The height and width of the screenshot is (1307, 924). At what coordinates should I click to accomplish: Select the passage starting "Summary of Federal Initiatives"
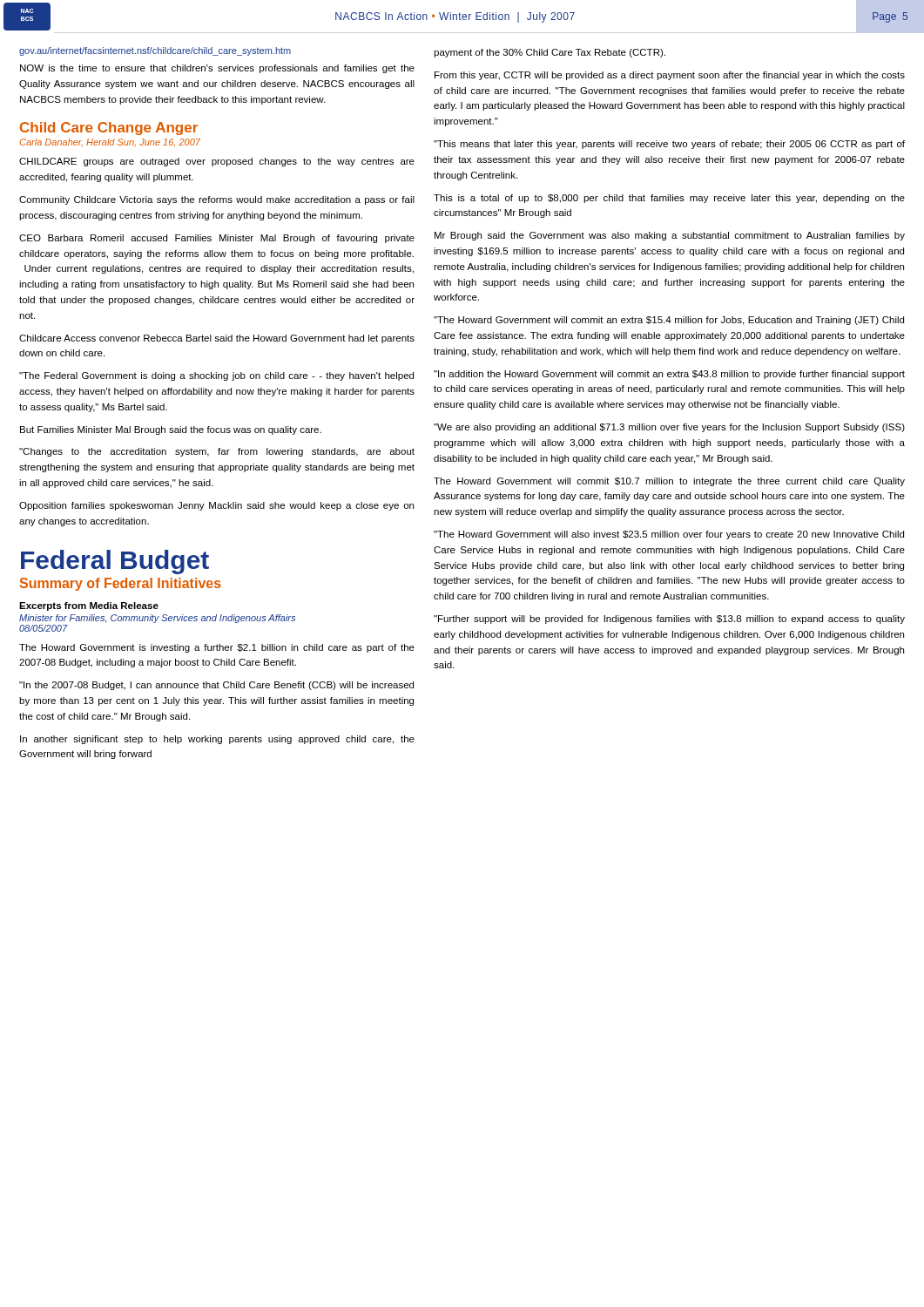120,583
